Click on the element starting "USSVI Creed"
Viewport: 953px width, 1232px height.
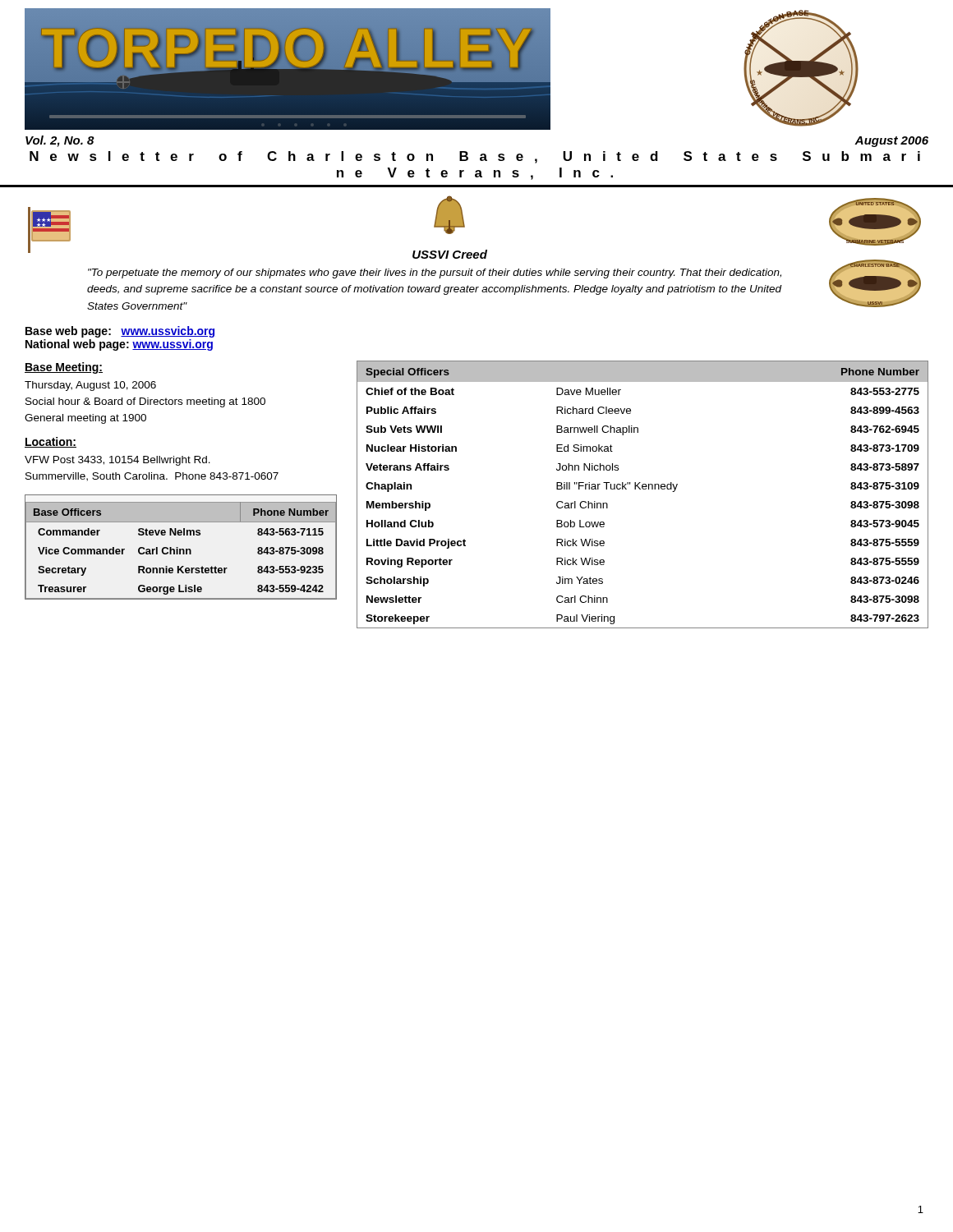point(449,254)
